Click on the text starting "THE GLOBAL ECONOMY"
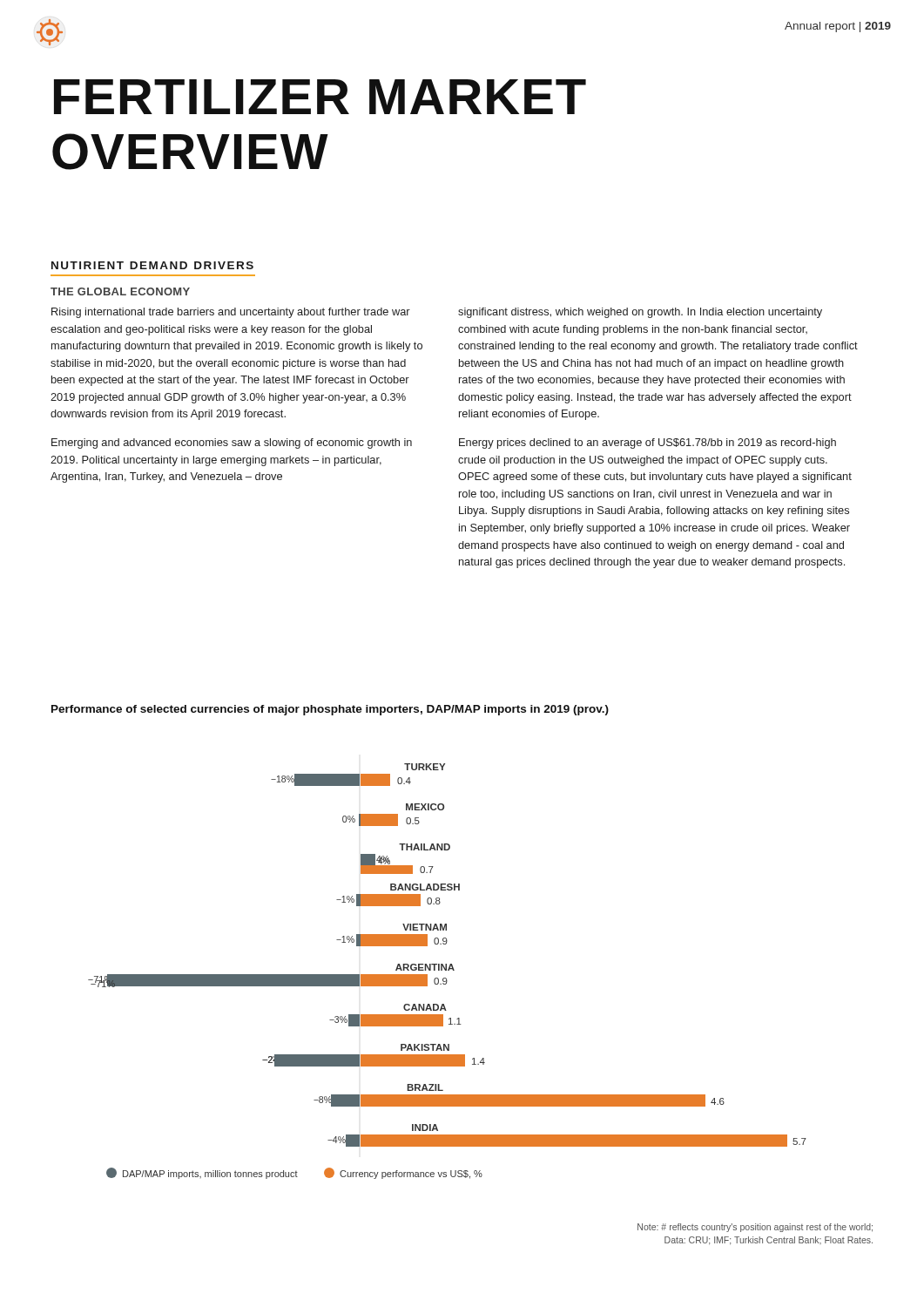This screenshot has width=924, height=1307. point(120,291)
